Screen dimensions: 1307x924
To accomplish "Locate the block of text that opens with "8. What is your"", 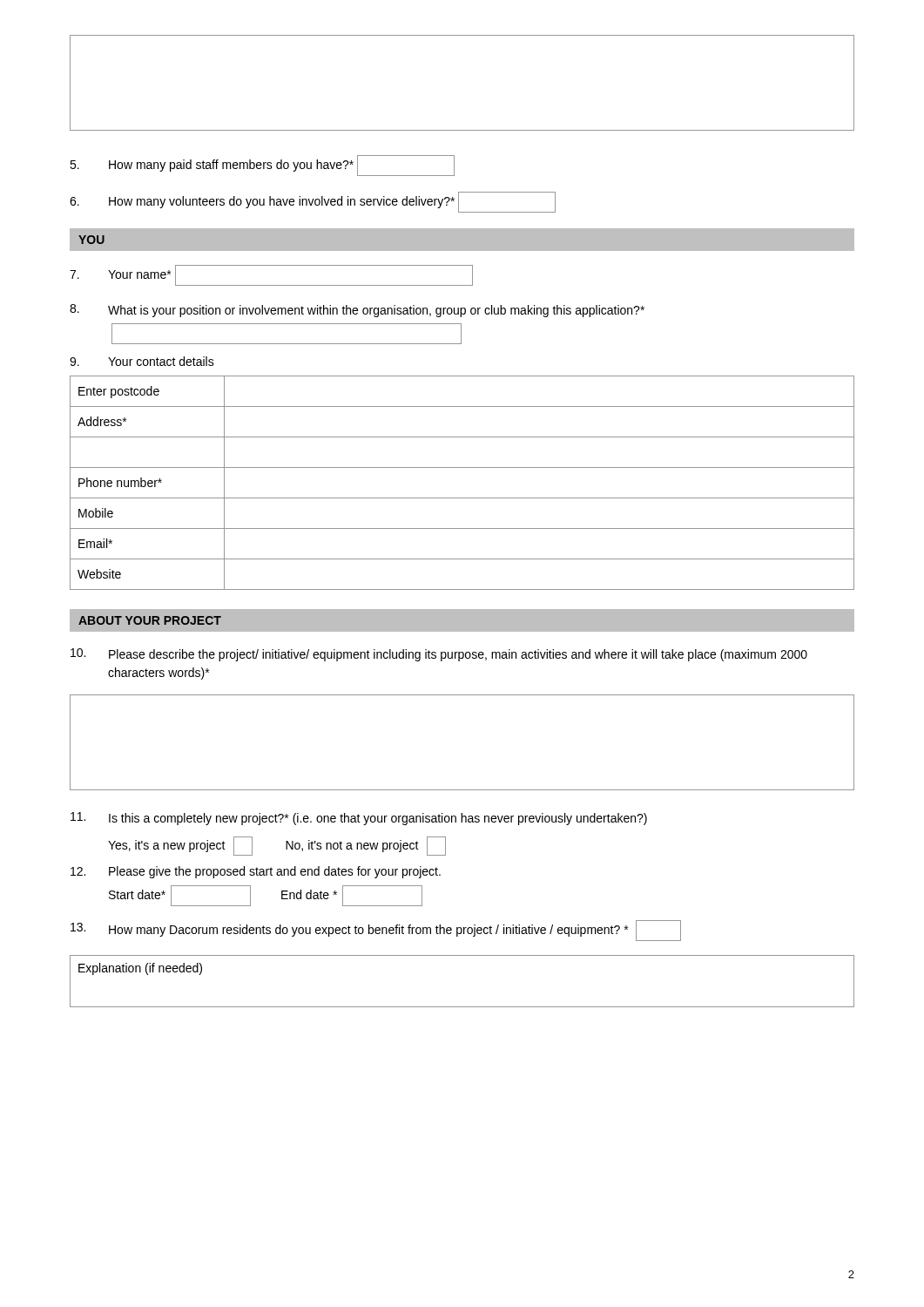I will [462, 323].
